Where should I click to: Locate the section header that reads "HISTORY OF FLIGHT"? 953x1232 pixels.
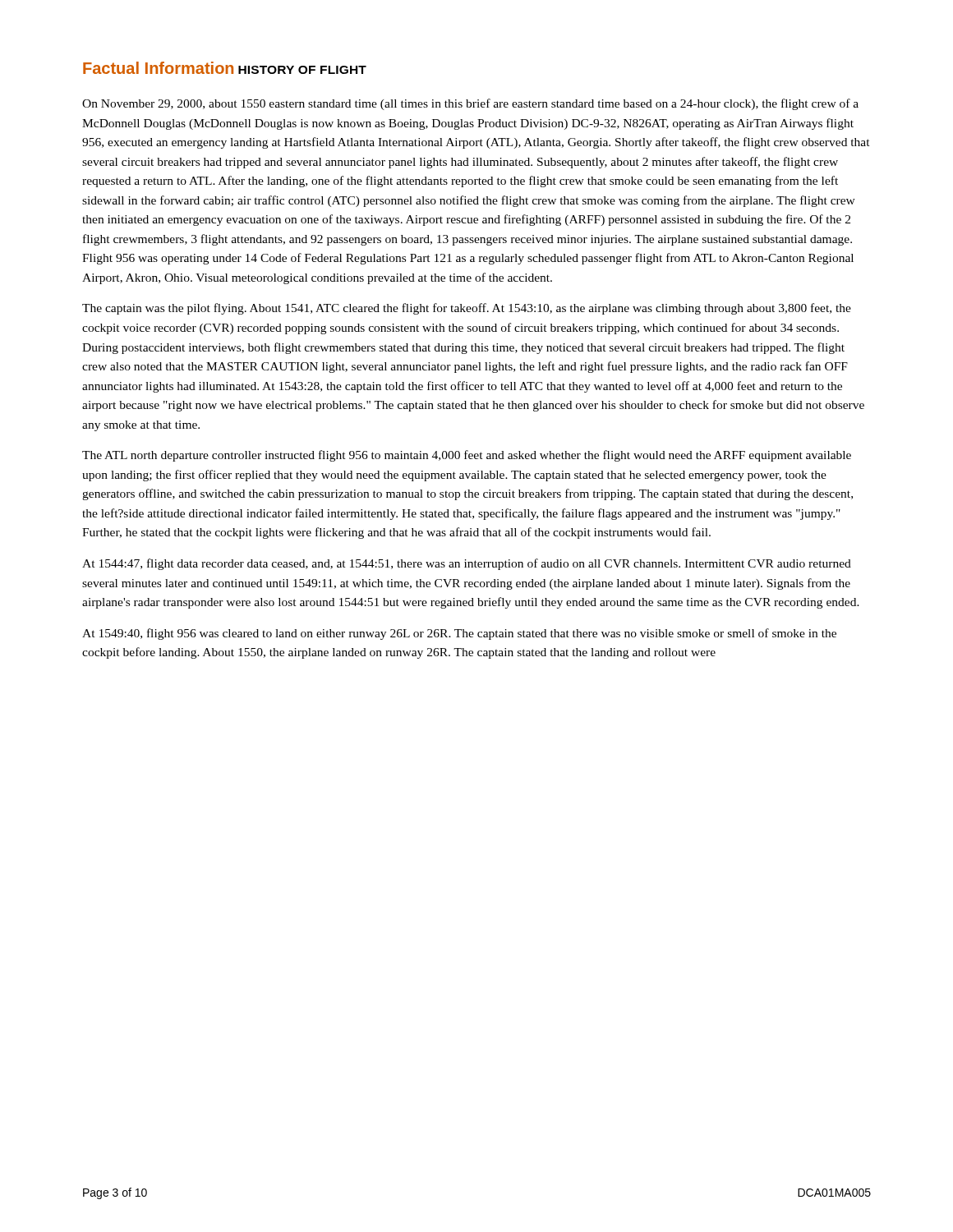[x=302, y=70]
